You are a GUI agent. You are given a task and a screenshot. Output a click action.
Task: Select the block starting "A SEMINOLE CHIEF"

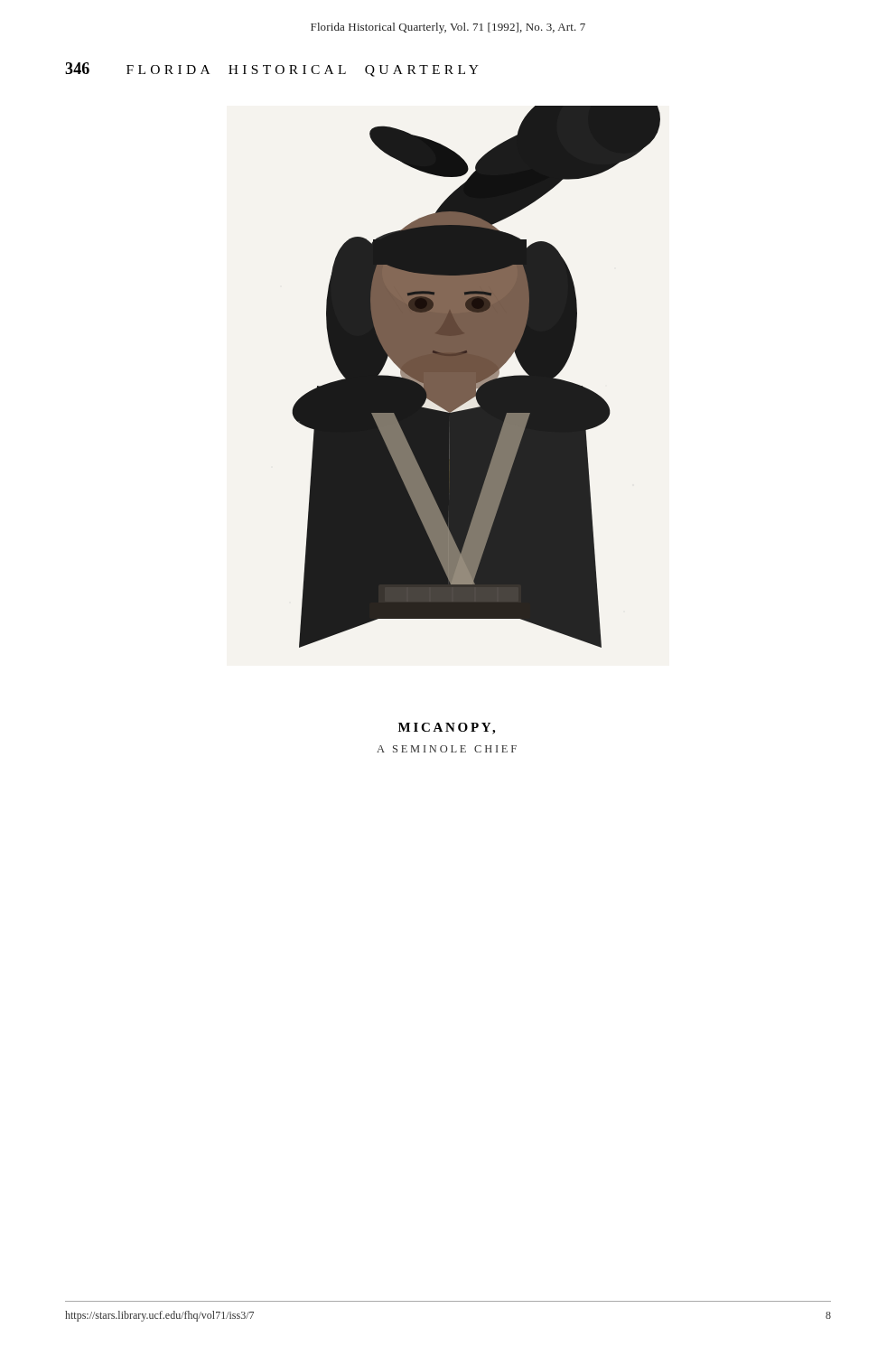coord(448,749)
